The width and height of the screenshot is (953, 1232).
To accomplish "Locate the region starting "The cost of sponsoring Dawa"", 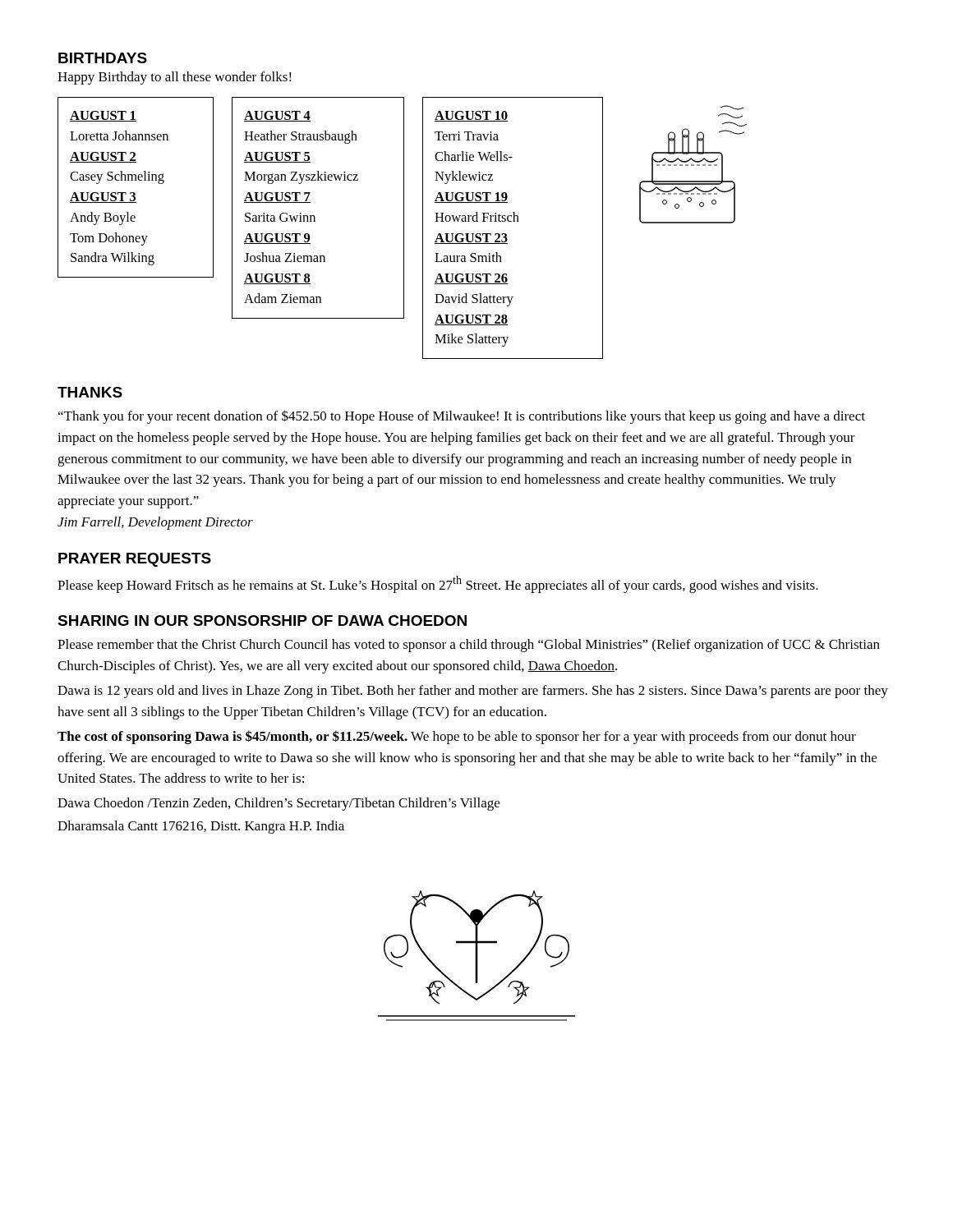I will click(467, 757).
